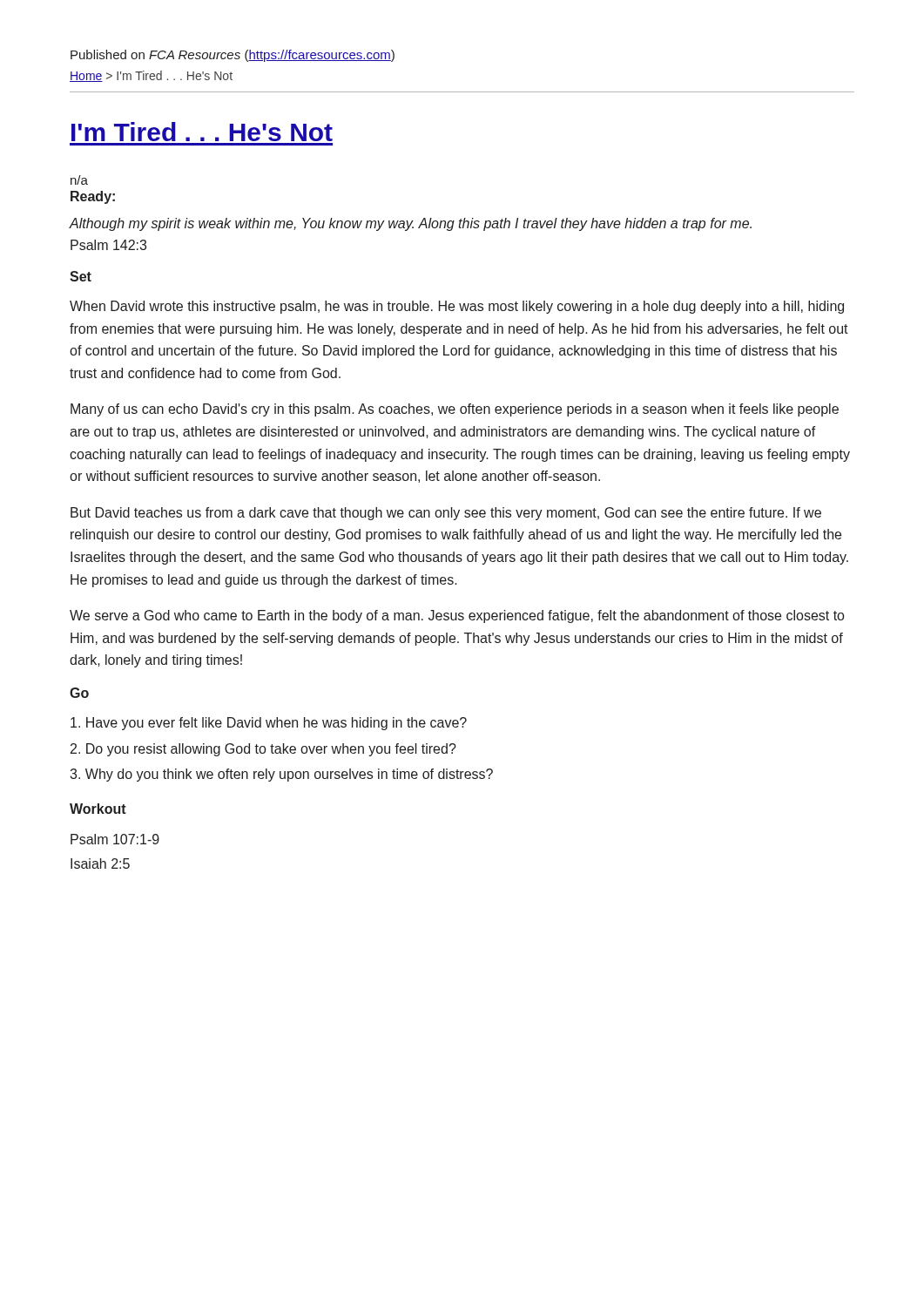Navigate to the text block starting "3. Why do you think we often"
The height and width of the screenshot is (1307, 924).
click(281, 774)
